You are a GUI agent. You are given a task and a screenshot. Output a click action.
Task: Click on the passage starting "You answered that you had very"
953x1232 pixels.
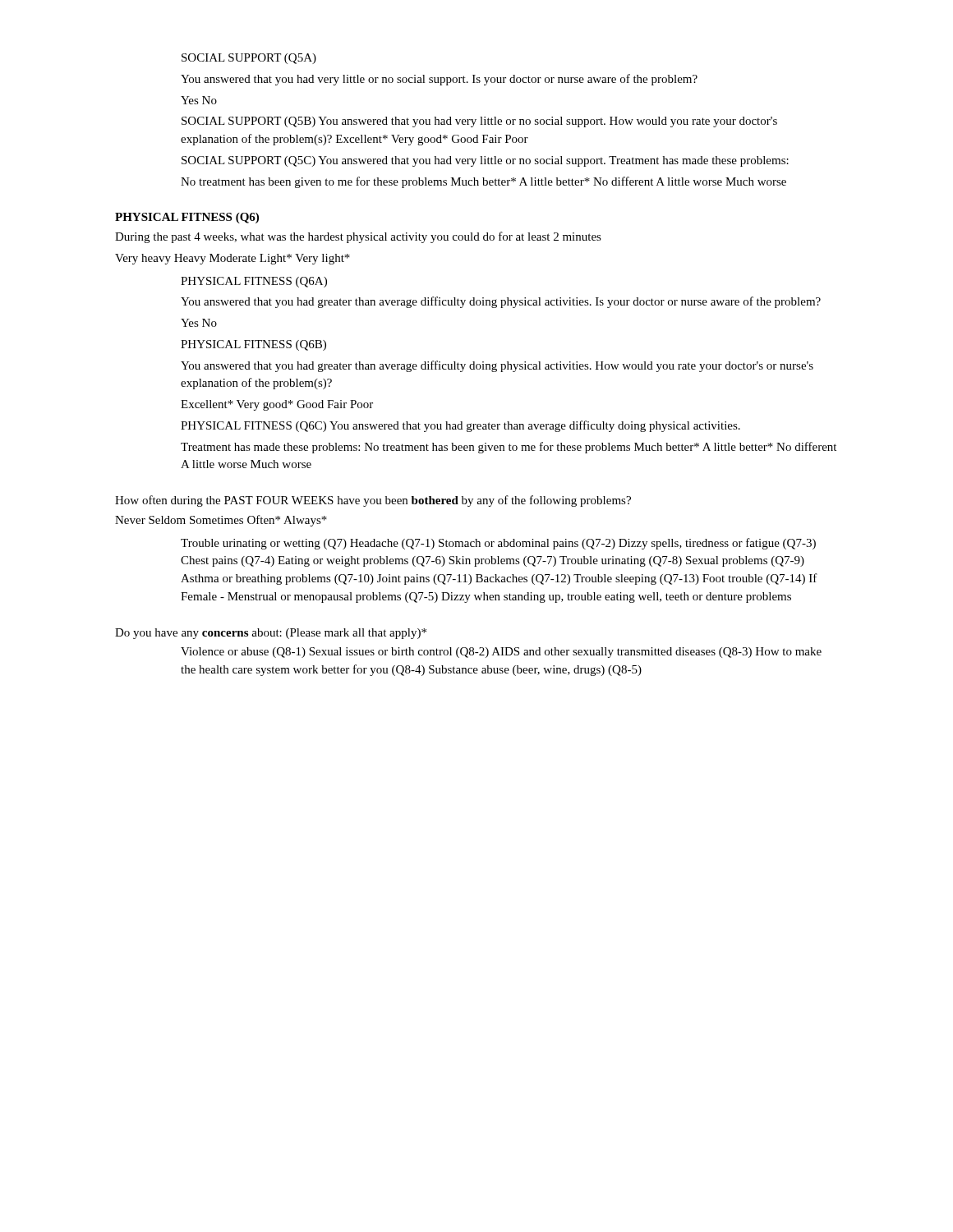click(439, 79)
